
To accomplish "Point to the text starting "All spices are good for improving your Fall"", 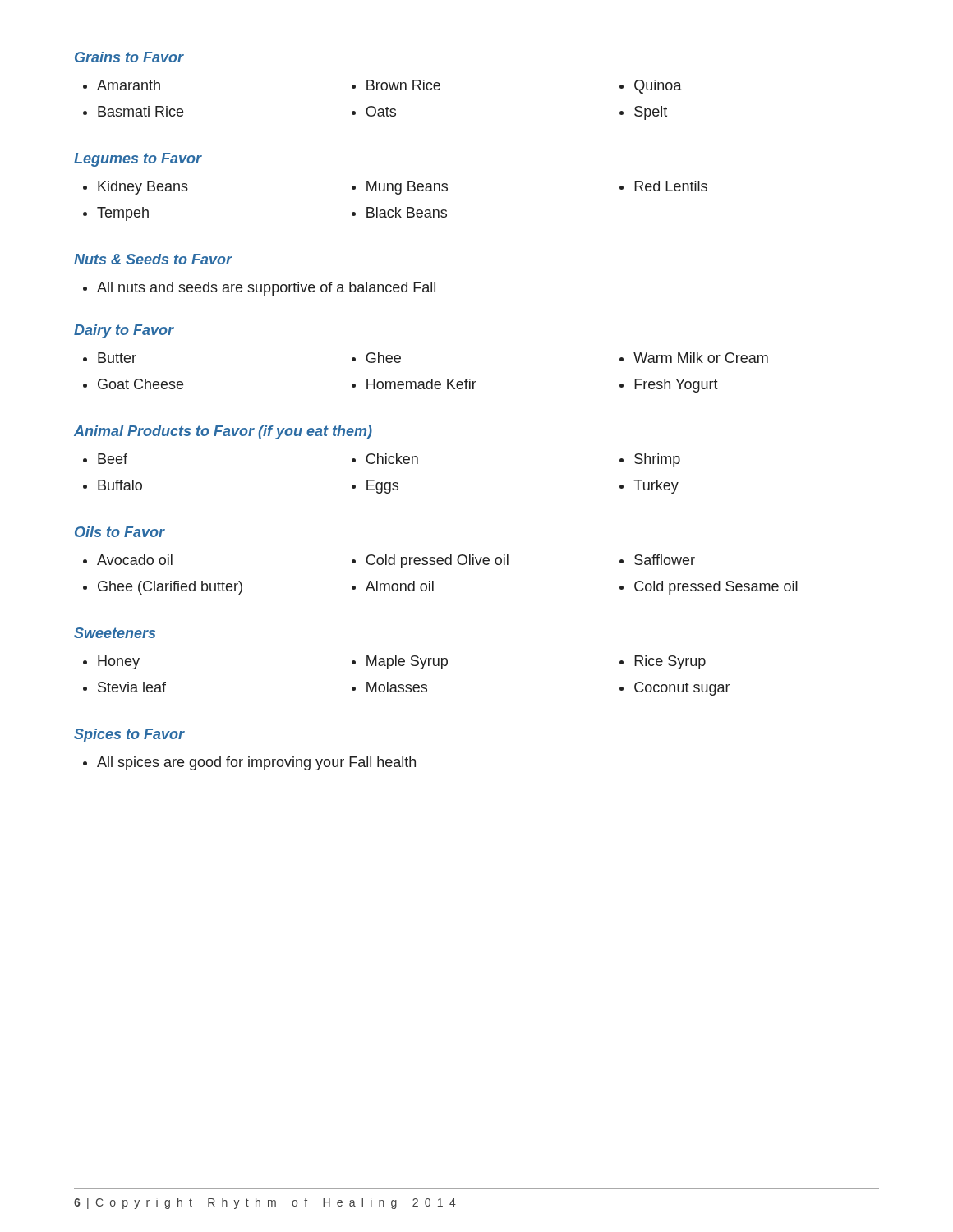I will click(x=257, y=762).
